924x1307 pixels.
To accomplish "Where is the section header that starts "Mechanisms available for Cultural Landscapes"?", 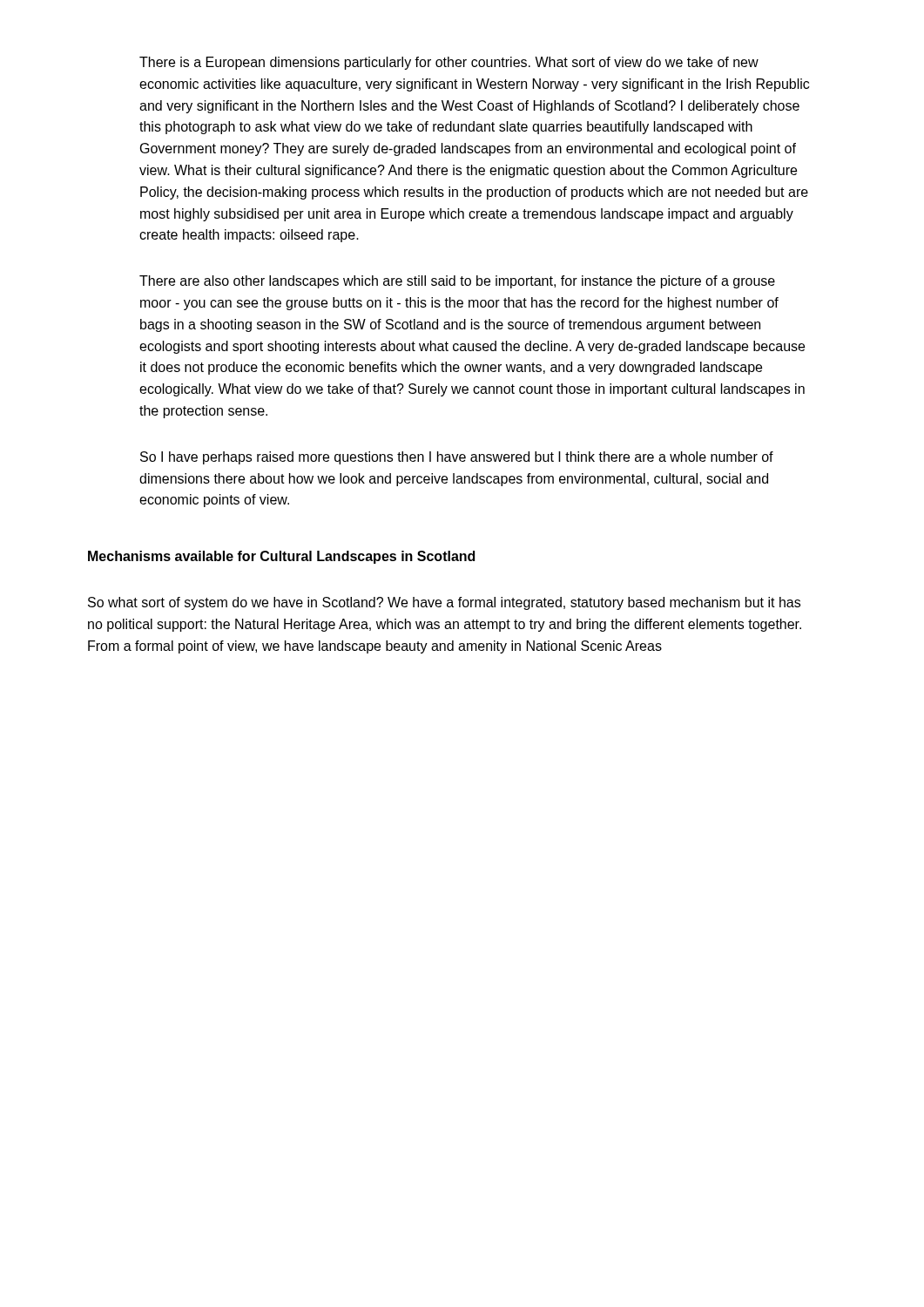I will (x=281, y=556).
